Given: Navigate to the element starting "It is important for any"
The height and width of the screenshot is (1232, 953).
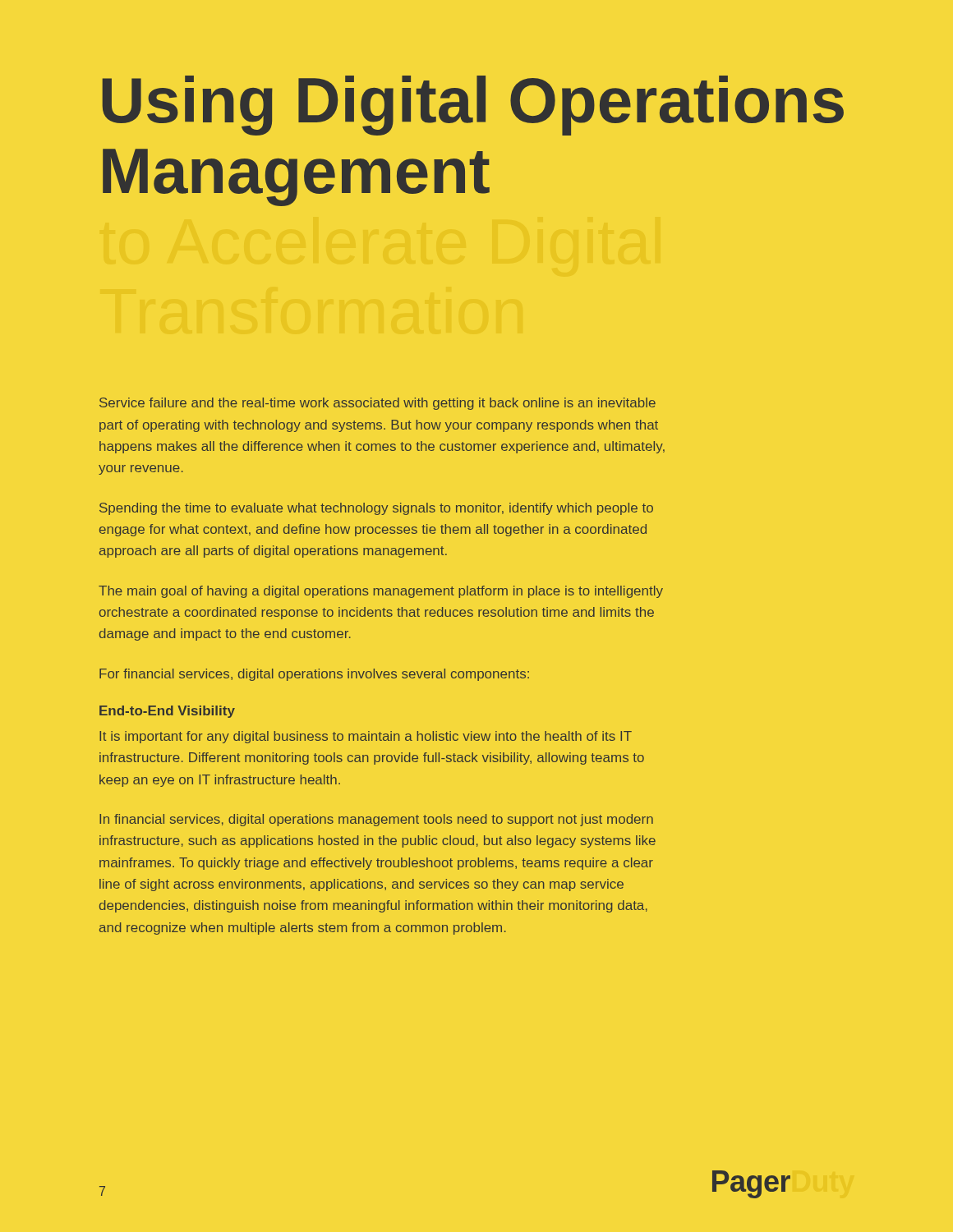Looking at the screenshot, I should (372, 758).
